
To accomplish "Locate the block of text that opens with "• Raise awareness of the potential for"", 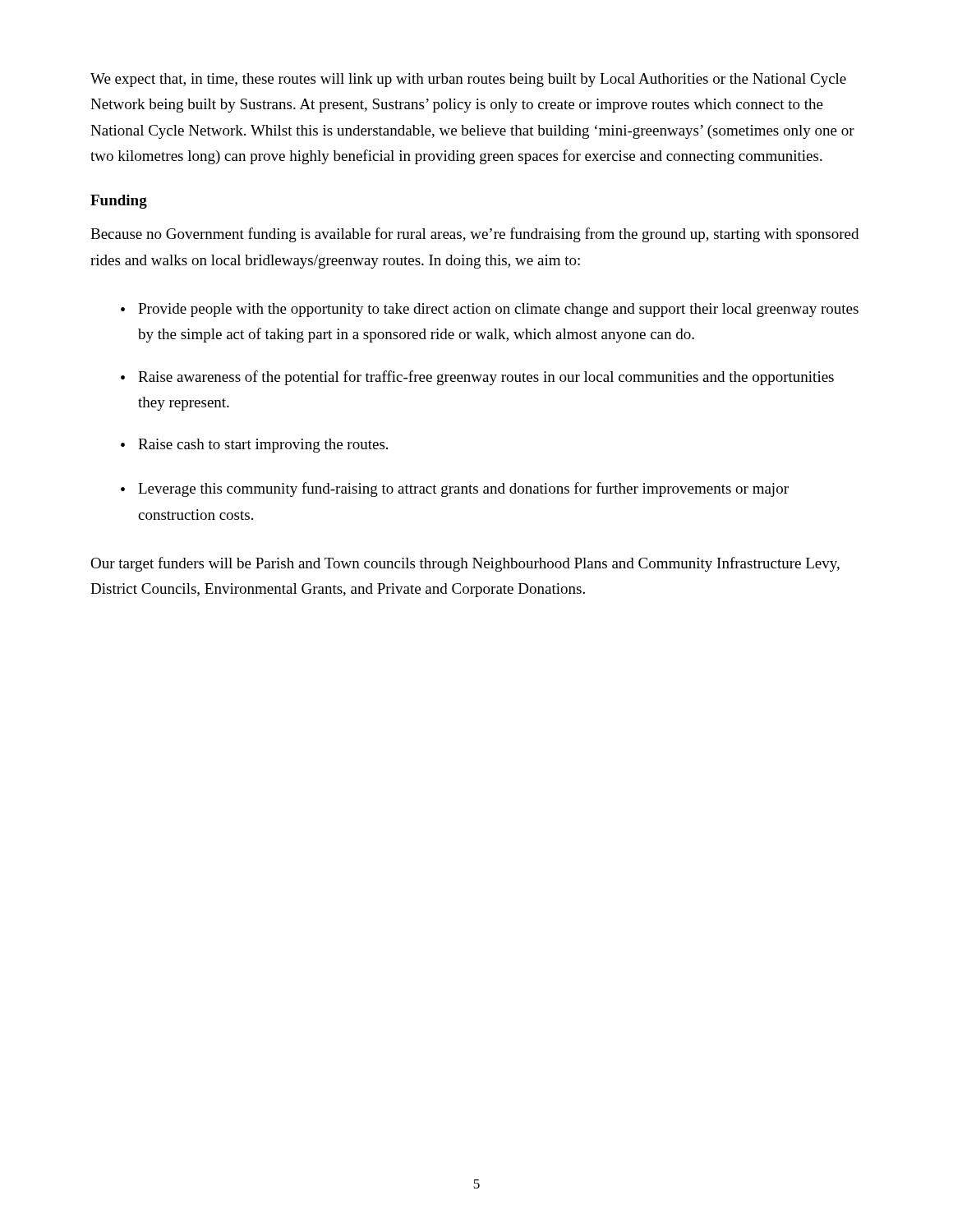I will 491,389.
